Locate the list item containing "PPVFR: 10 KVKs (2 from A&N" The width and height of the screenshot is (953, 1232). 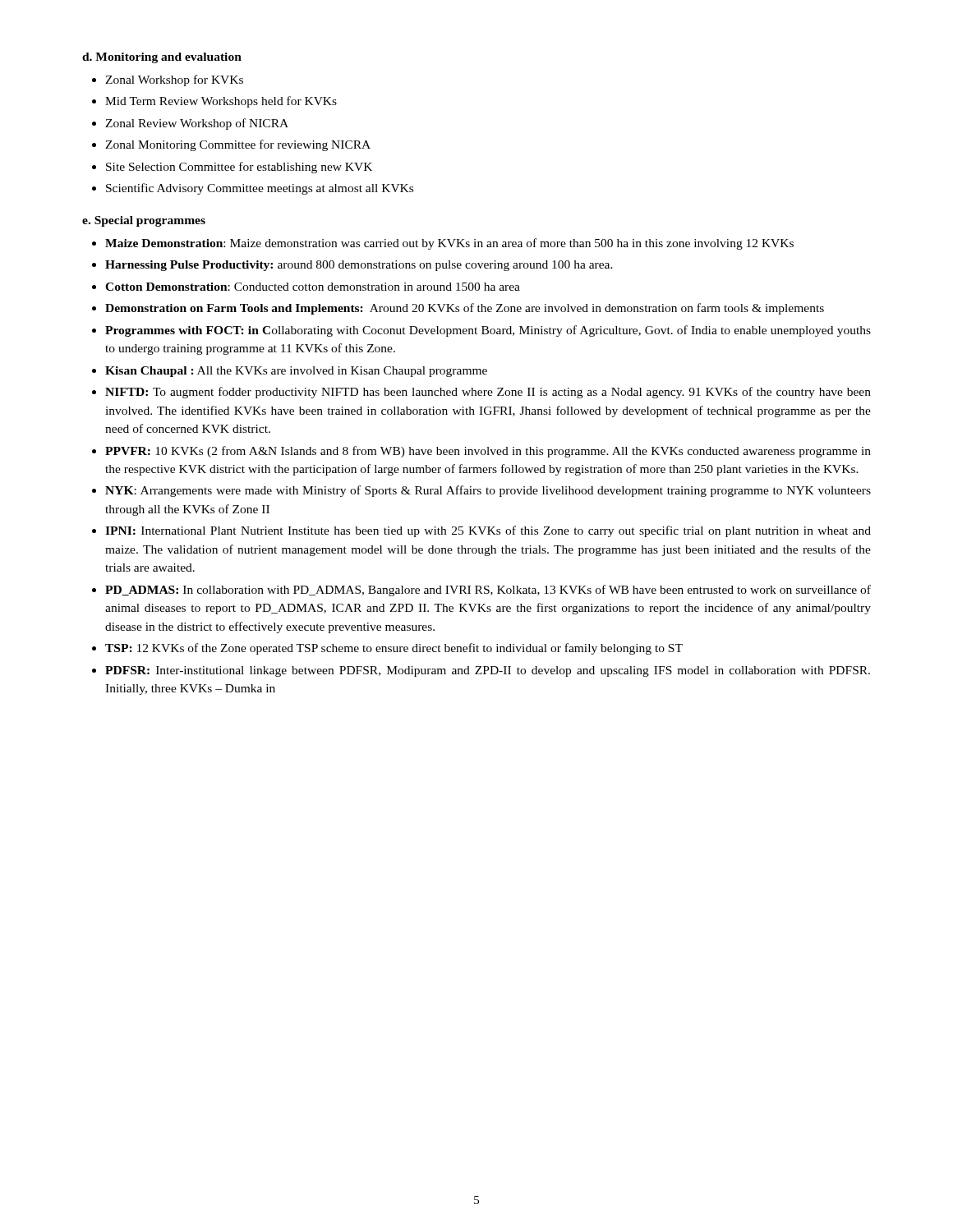tap(488, 460)
